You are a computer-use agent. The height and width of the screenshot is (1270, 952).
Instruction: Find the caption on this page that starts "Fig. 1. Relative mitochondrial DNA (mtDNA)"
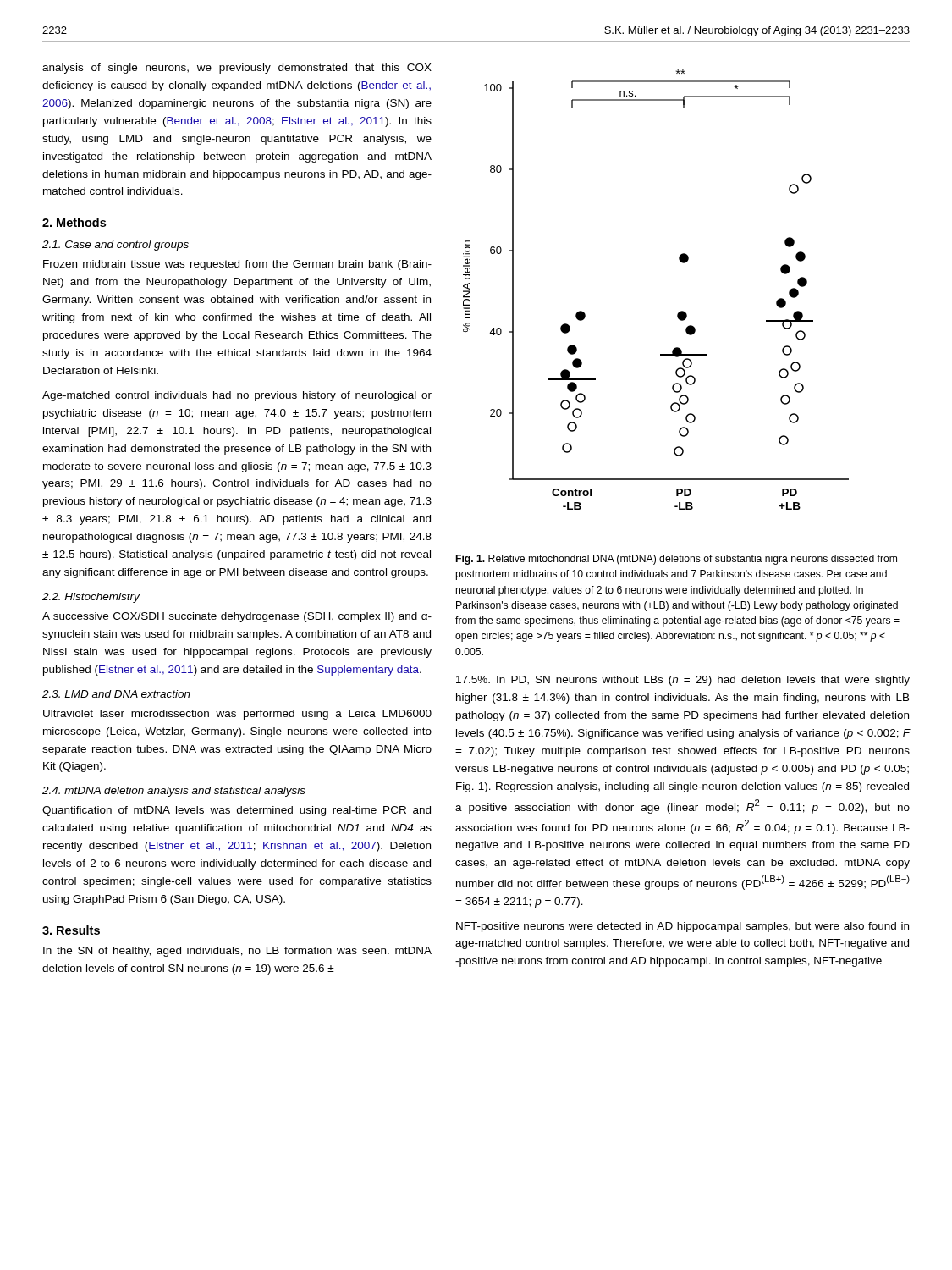[677, 605]
